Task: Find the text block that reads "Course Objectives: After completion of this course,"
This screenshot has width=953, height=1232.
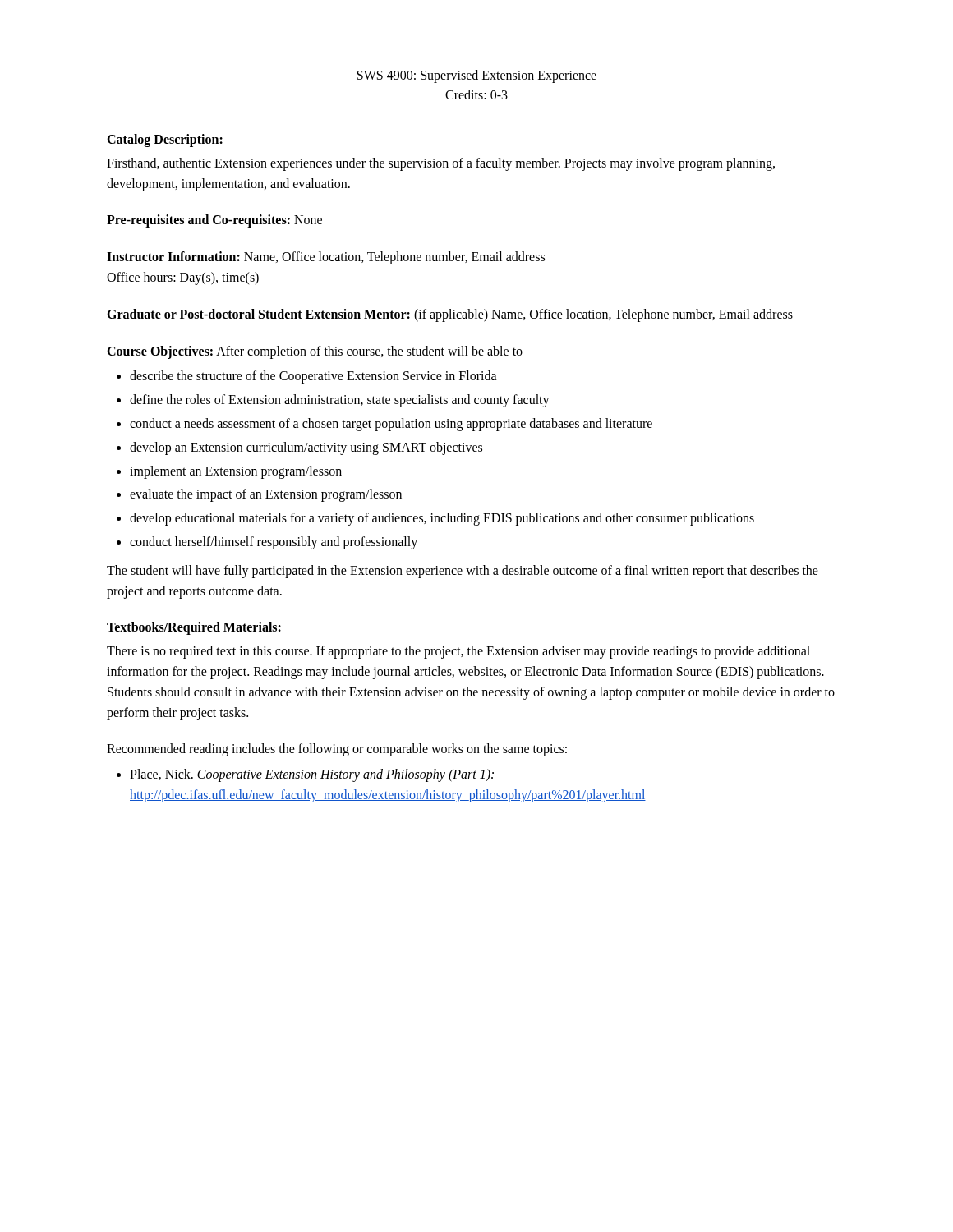Action: click(315, 351)
